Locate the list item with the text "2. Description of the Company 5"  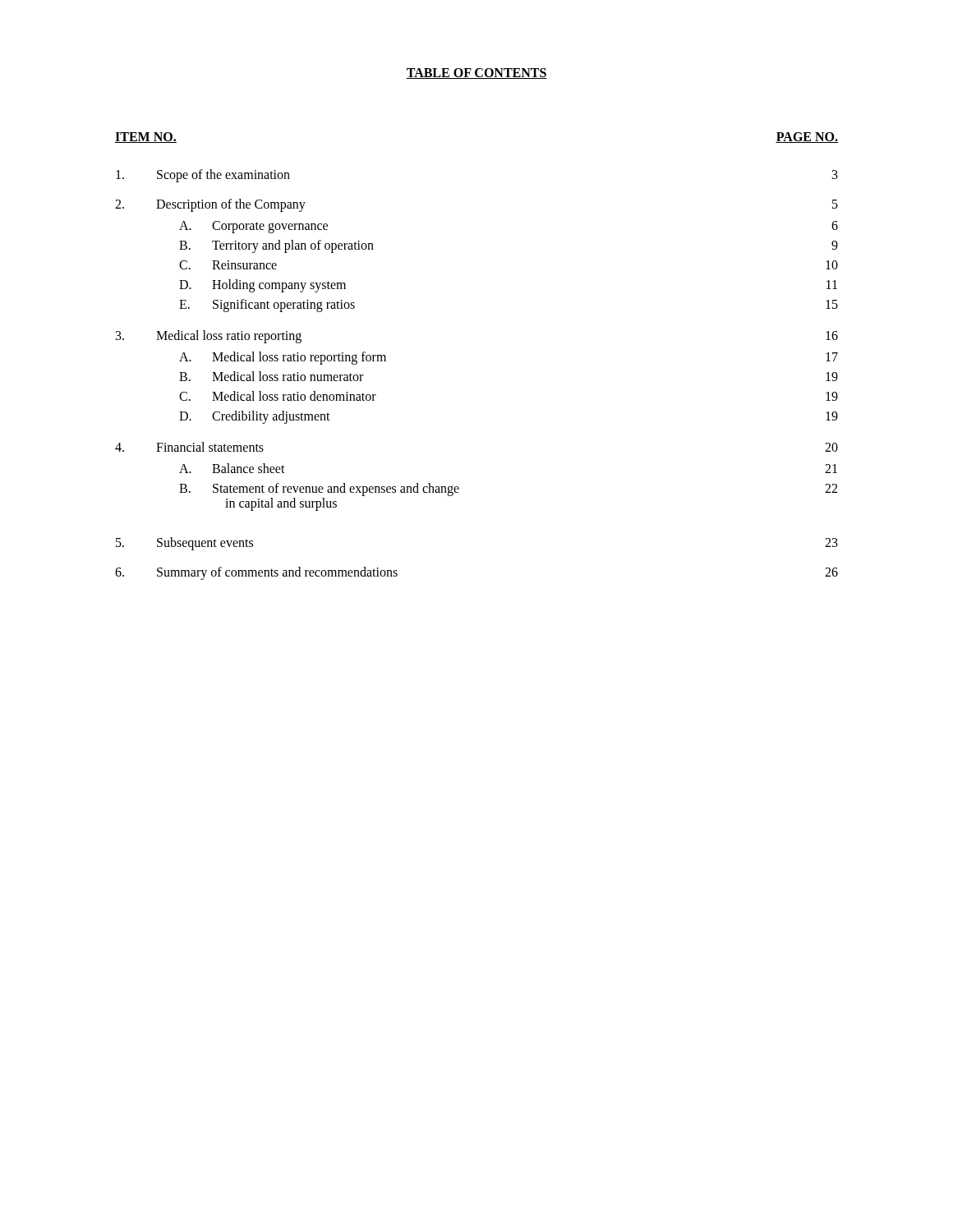coord(230,205)
